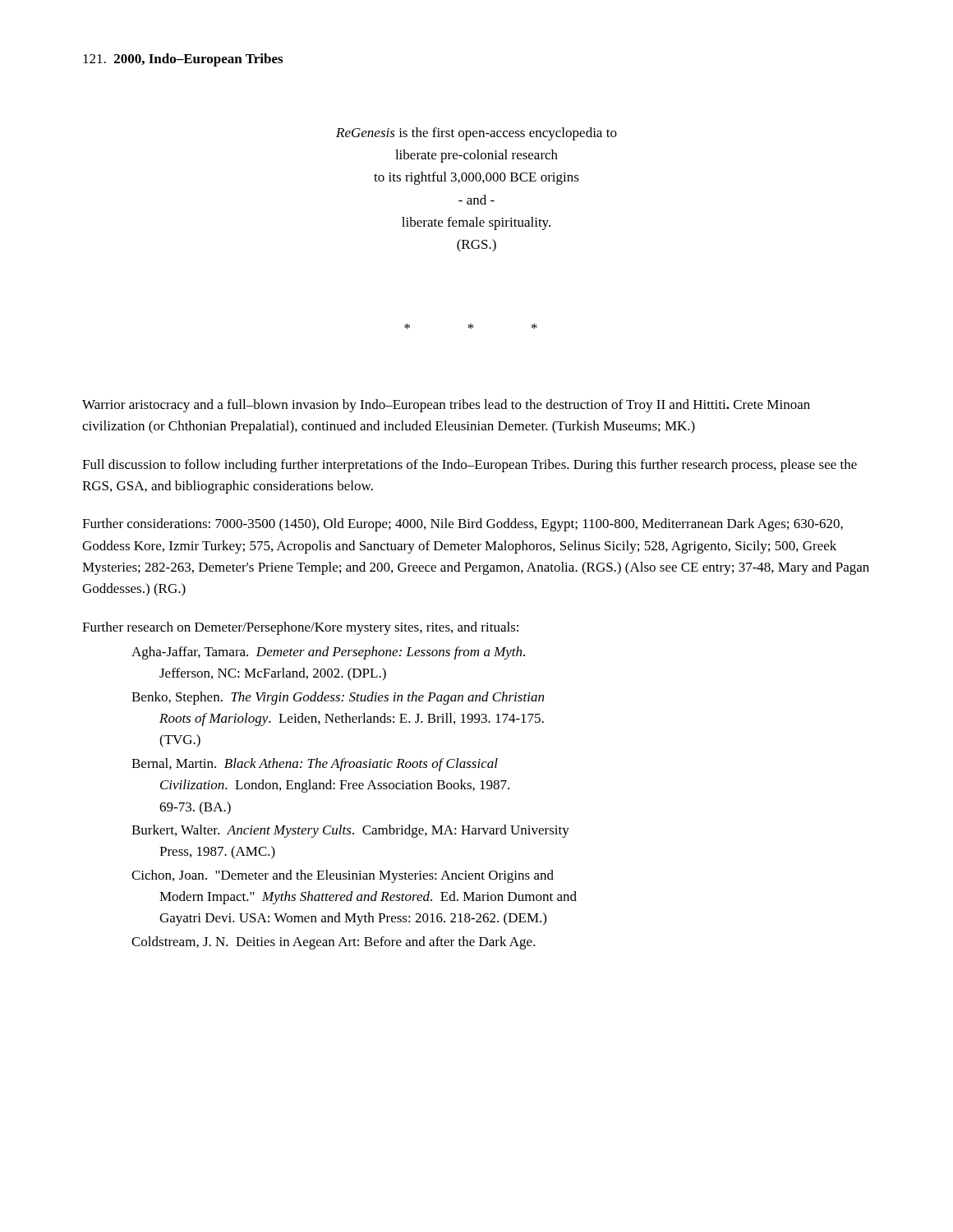Select the text block that reads "Further considerations: 7000-3500 (1450), Old Europe;"
953x1232 pixels.
coord(476,556)
